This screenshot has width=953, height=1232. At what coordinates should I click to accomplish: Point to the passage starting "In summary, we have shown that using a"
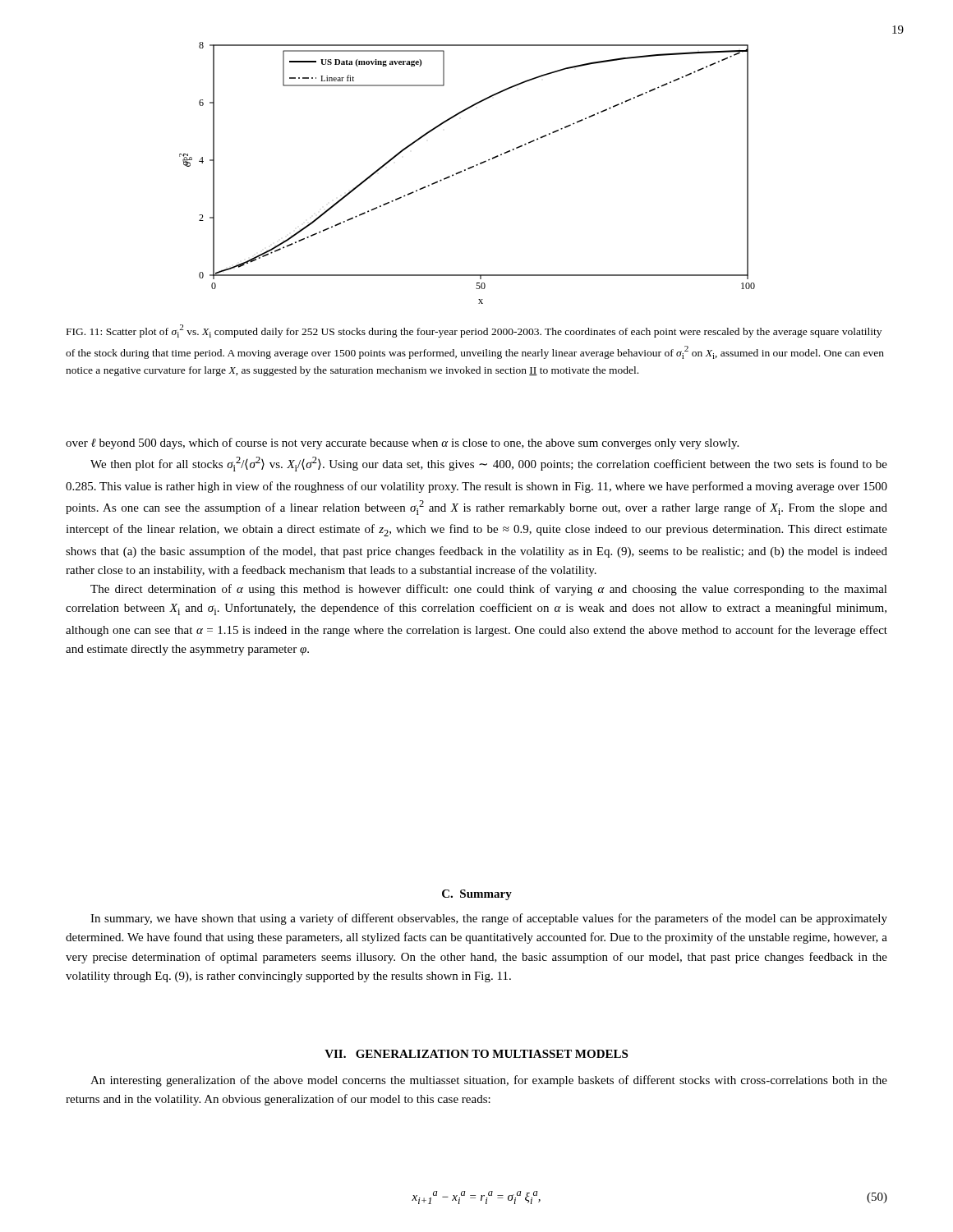476,947
